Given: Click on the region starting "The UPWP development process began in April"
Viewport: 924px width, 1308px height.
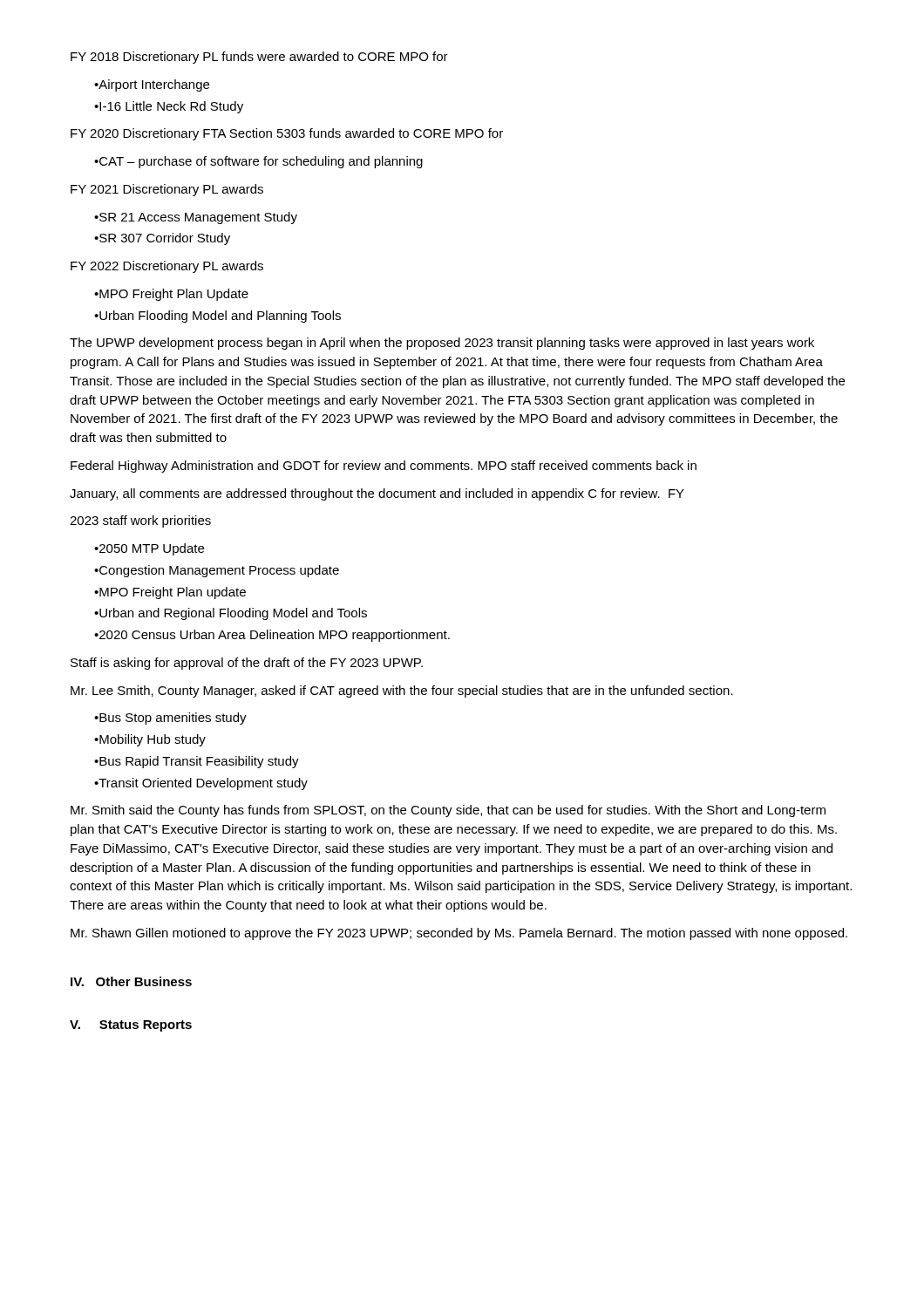Looking at the screenshot, I should point(458,390).
